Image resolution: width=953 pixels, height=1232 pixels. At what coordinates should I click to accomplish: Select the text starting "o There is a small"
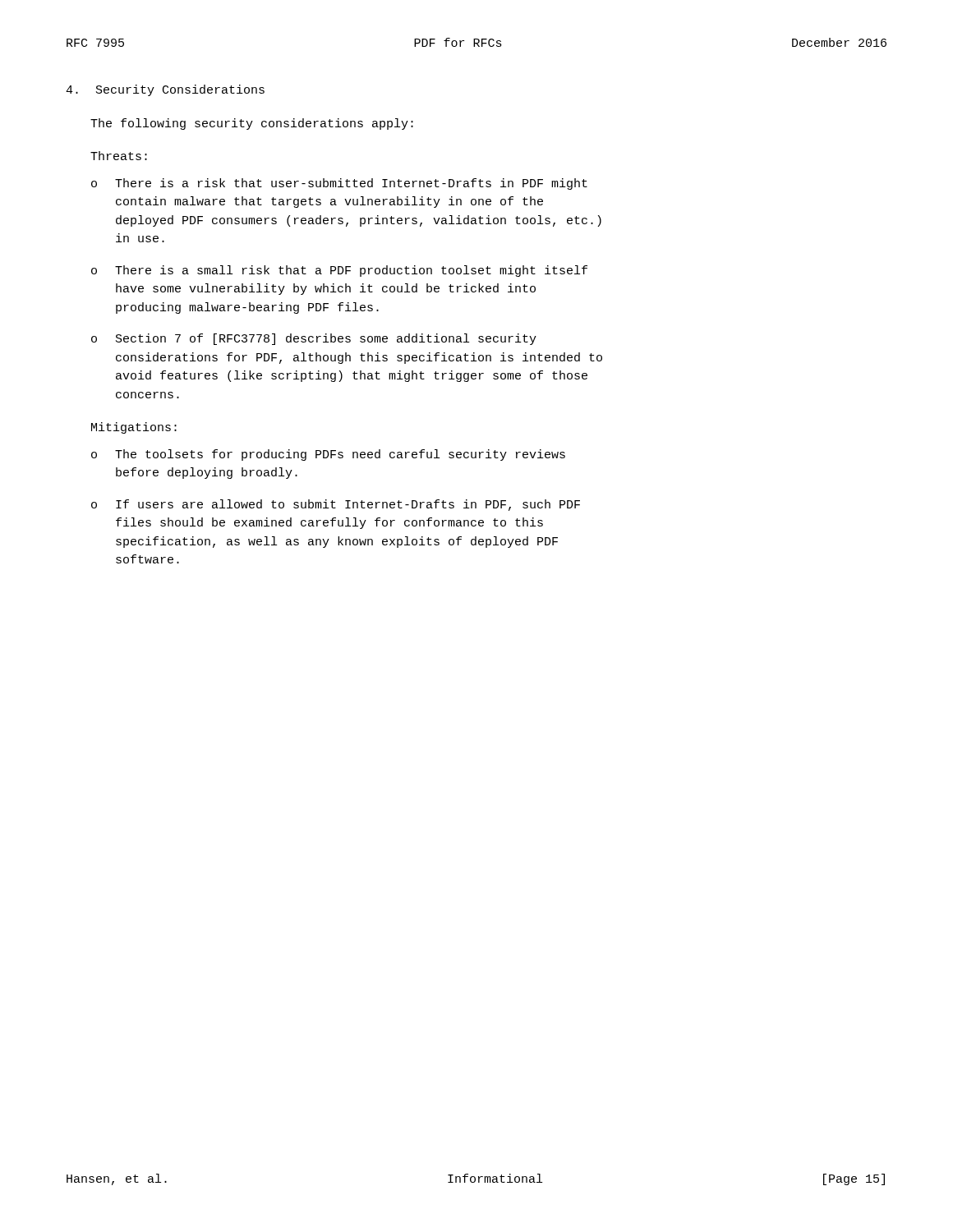(x=489, y=290)
